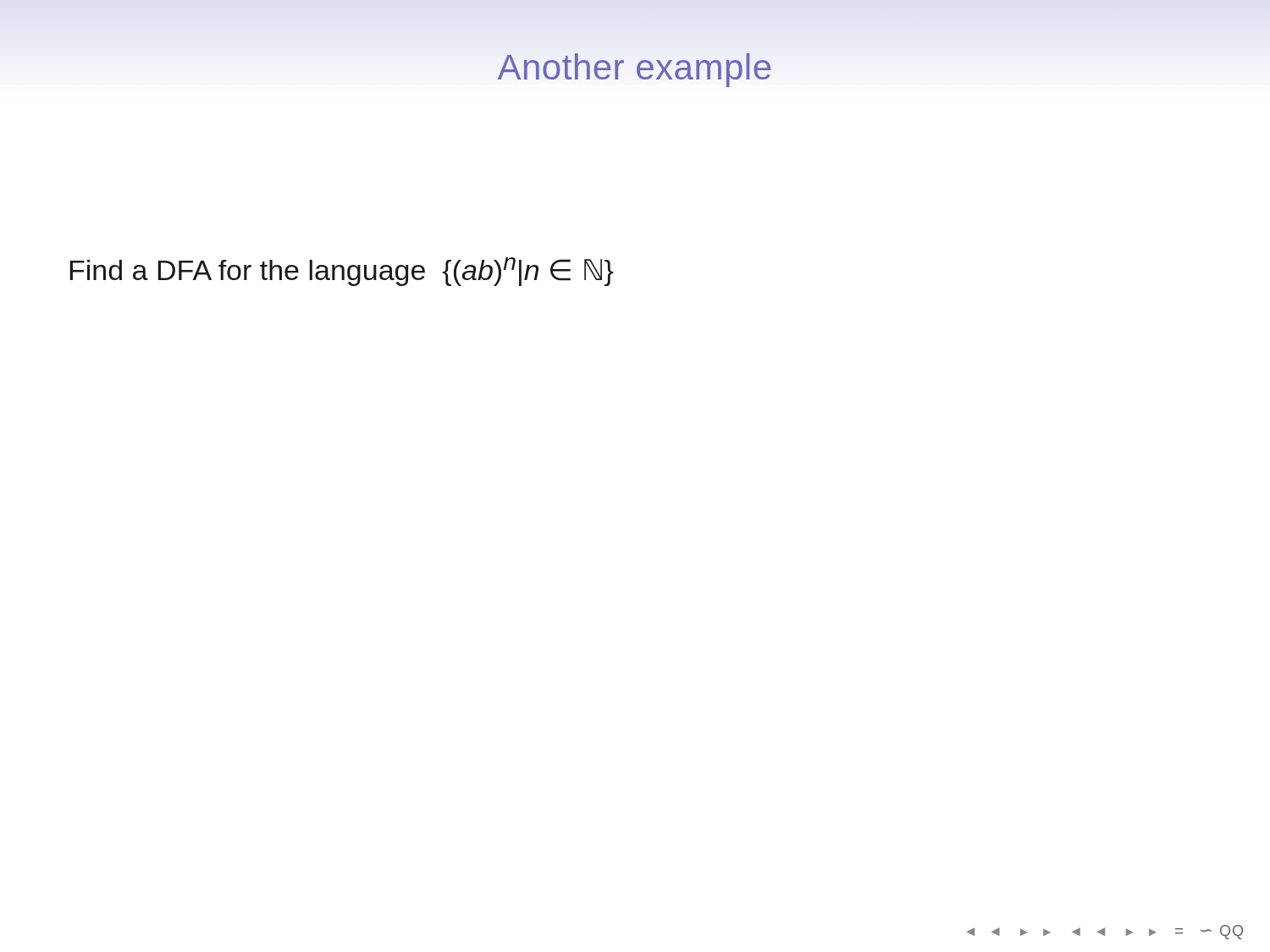Select the text block containing "Find a DFA for the language"
The image size is (1270, 952).
tap(341, 267)
